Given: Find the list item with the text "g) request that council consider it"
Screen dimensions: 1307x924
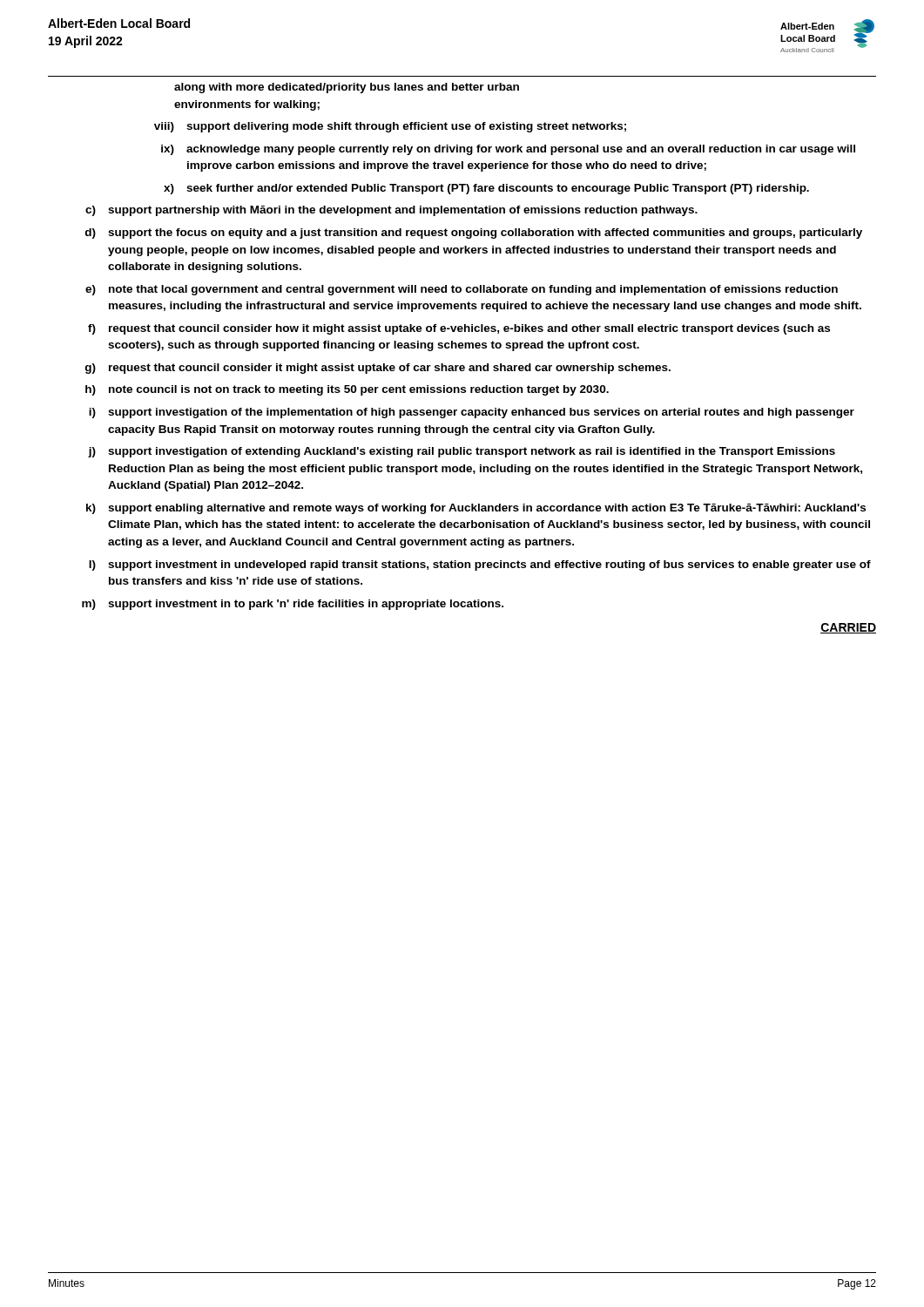Looking at the screenshot, I should pyautogui.click(x=462, y=367).
